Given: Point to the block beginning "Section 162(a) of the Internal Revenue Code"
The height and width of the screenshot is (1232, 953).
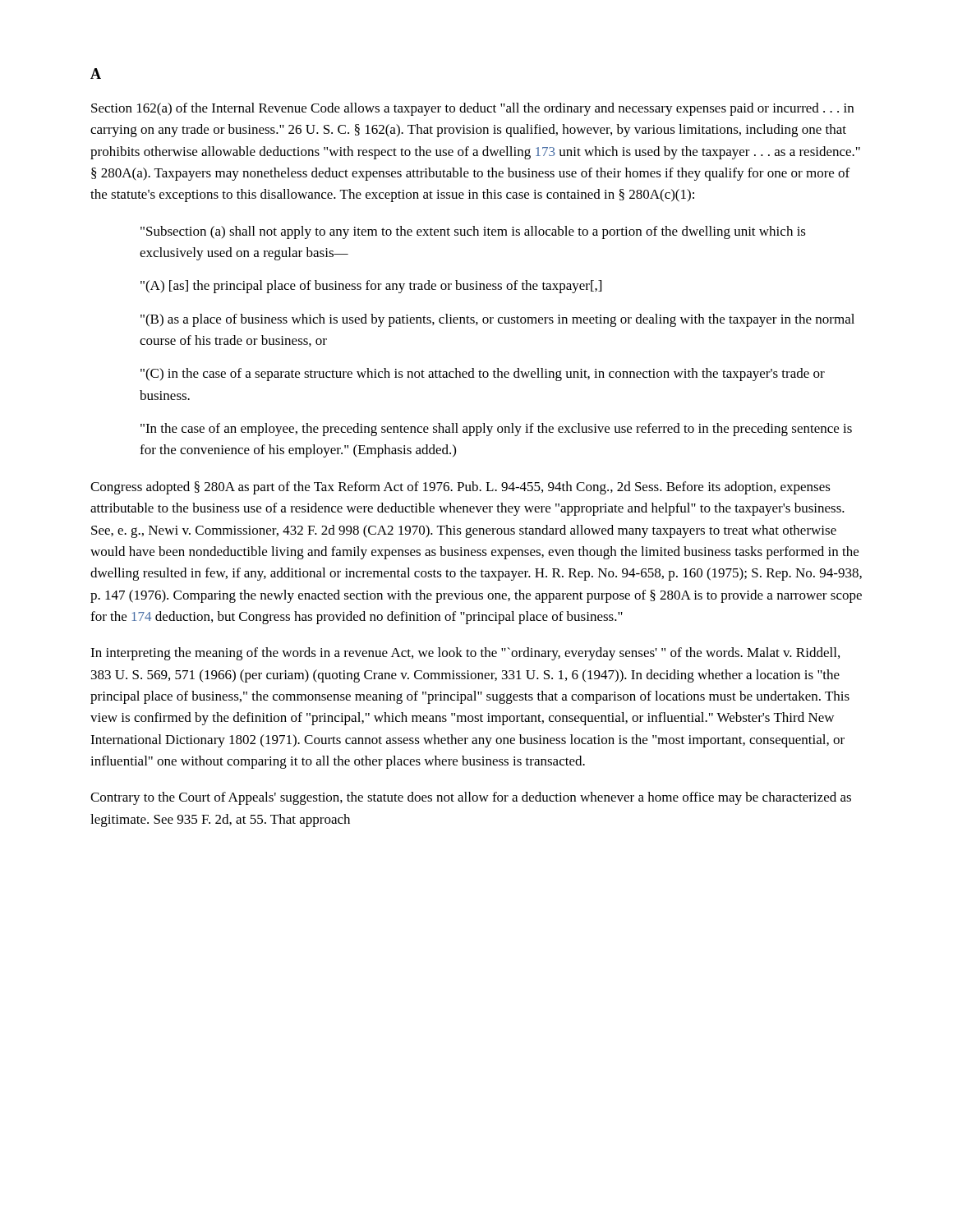Looking at the screenshot, I should (476, 151).
